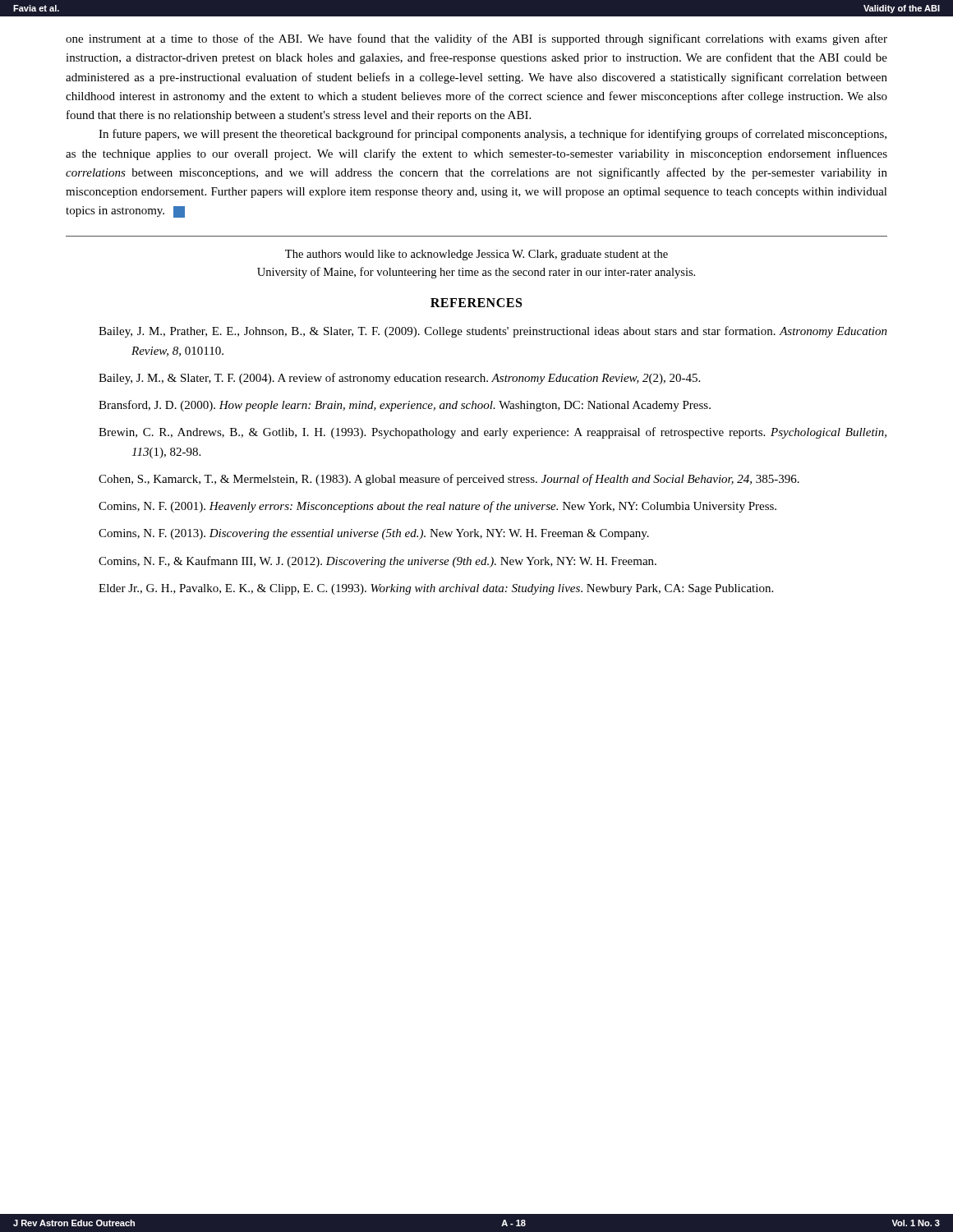Point to the element starting "Brewin, C. R., Andrews, B.,"

click(493, 442)
